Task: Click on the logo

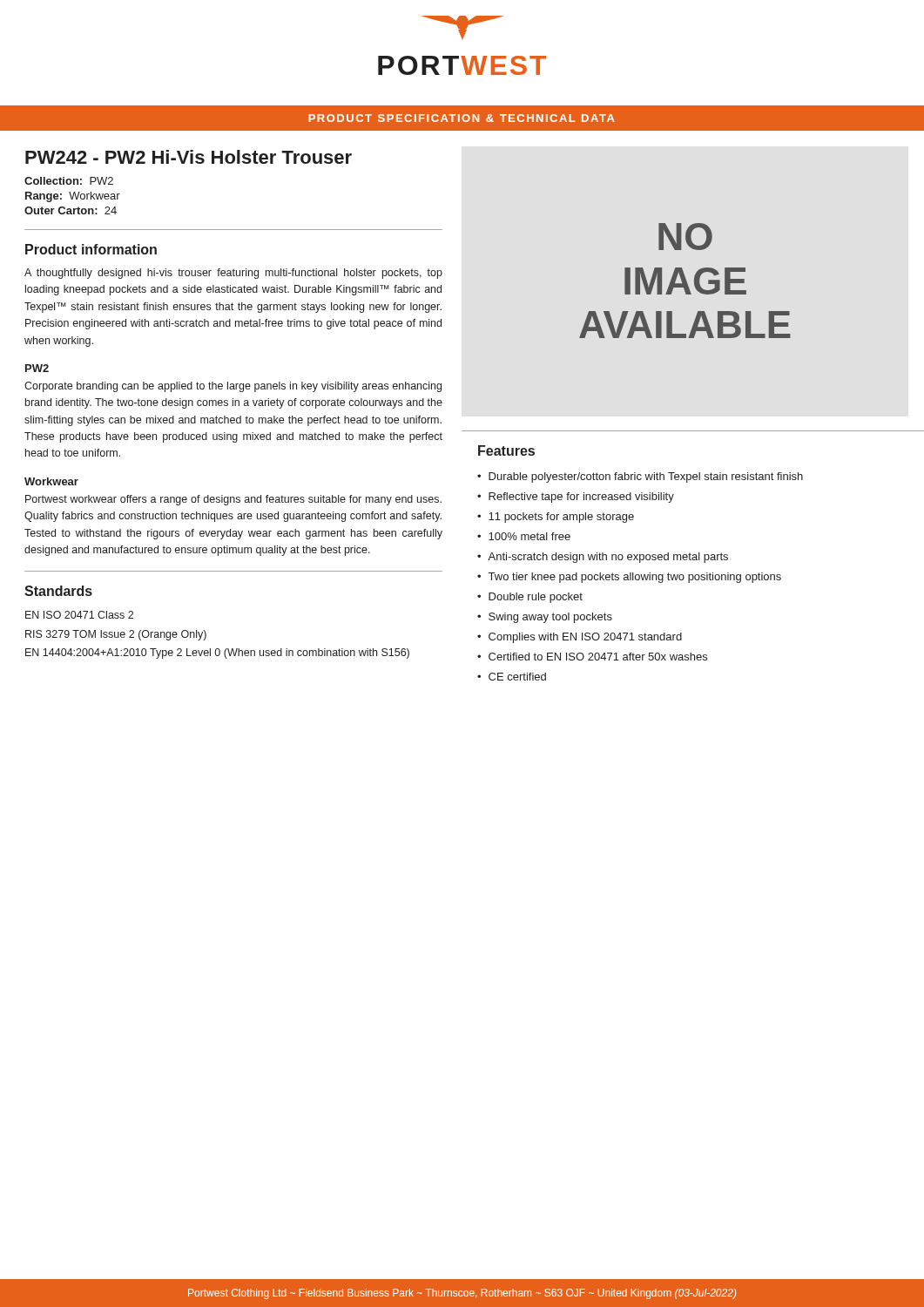Action: point(462,53)
